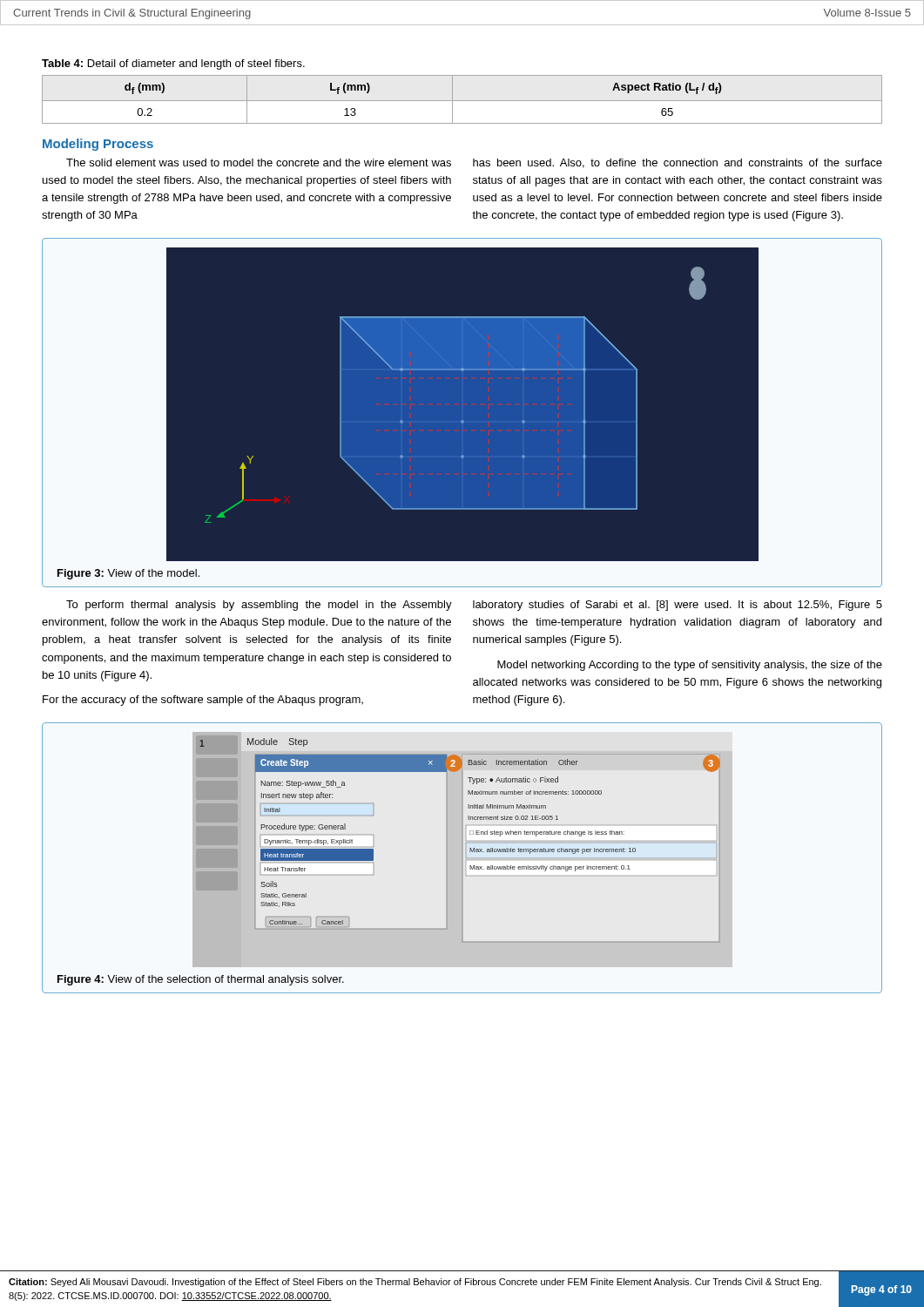The image size is (924, 1307).
Task: Find the text block starting "Table 4: Detail of diameter and"
Action: pyautogui.click(x=174, y=63)
